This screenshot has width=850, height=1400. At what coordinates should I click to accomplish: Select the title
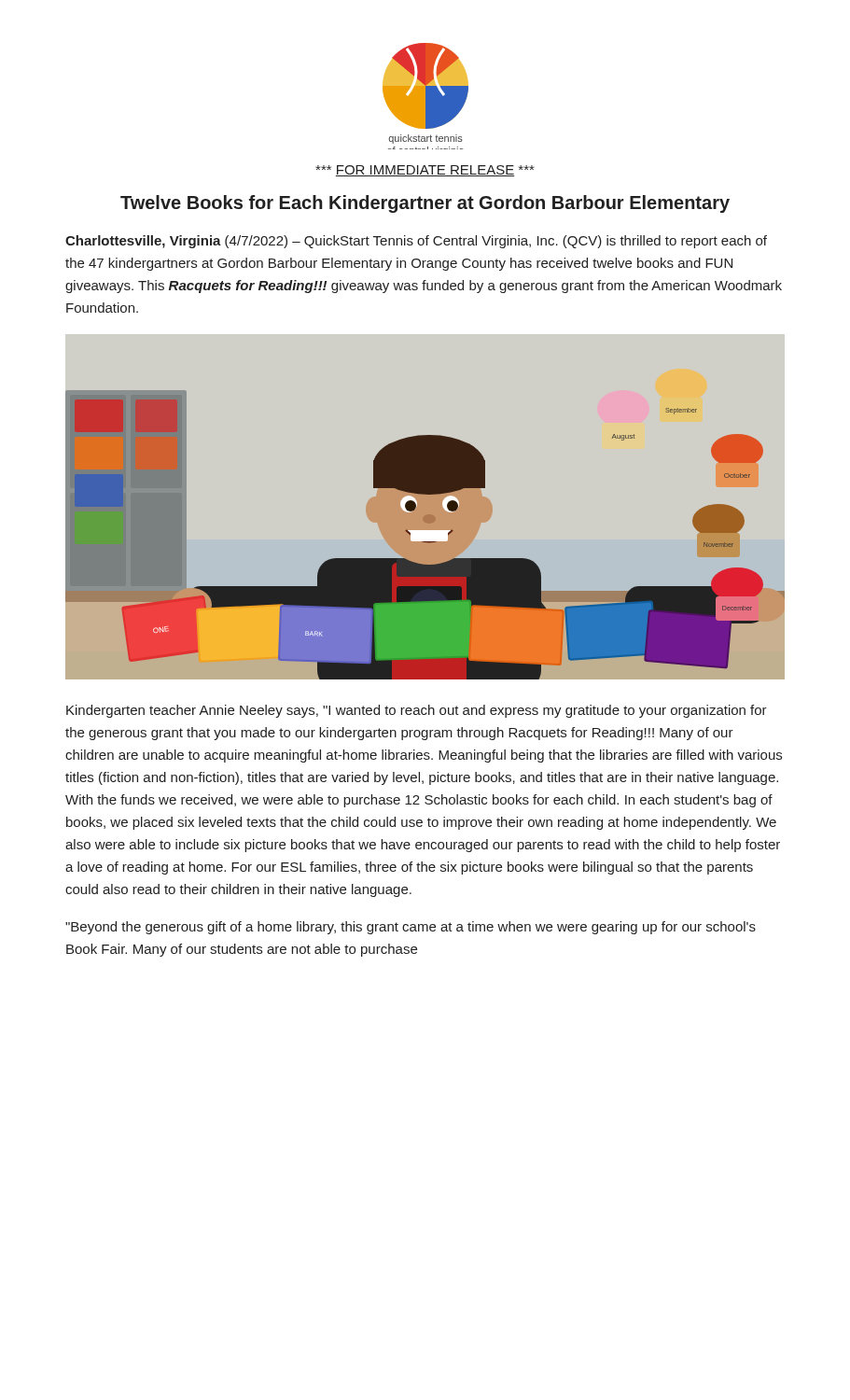coord(425,203)
